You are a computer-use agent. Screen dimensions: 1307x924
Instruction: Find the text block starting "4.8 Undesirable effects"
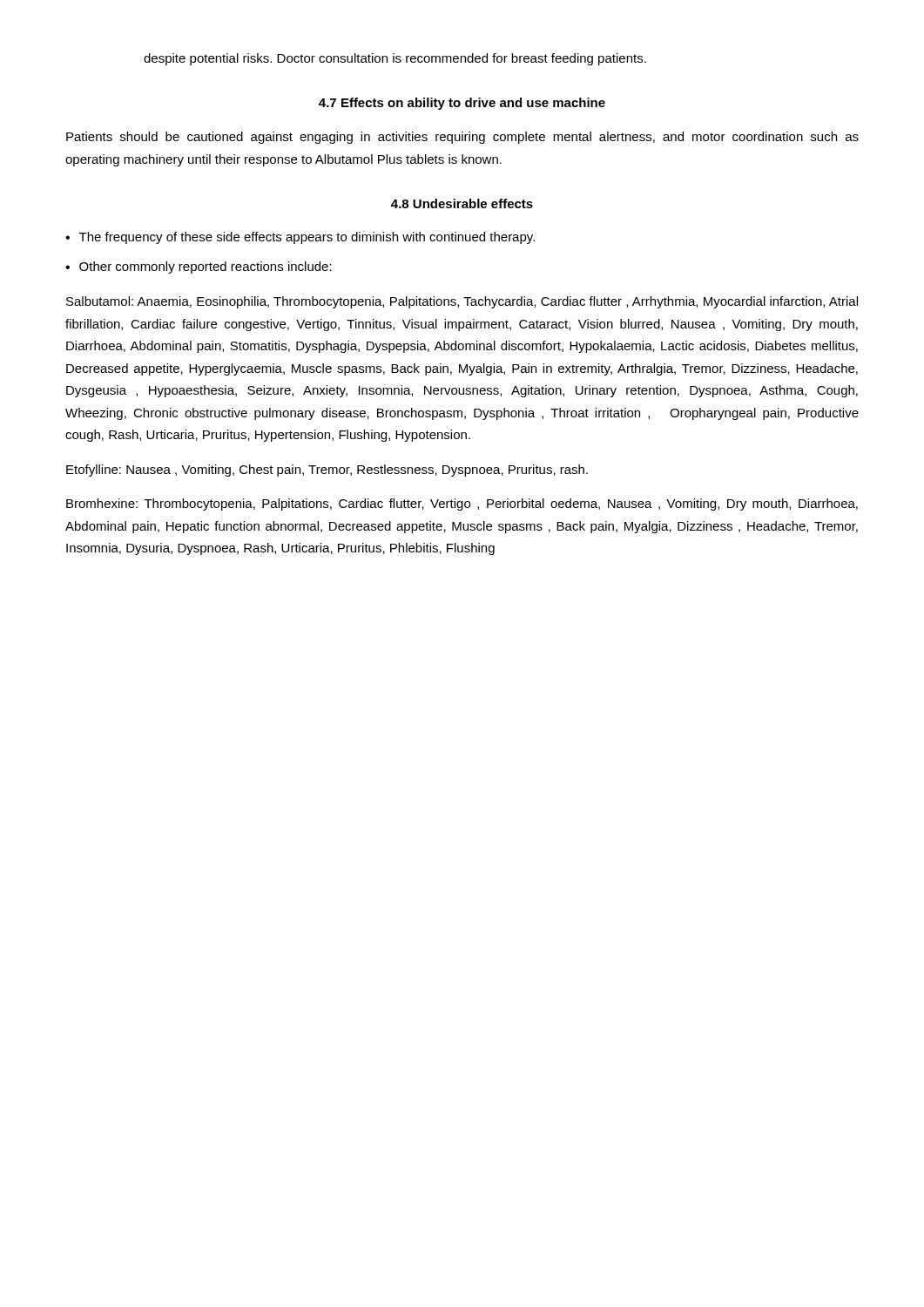(x=462, y=203)
